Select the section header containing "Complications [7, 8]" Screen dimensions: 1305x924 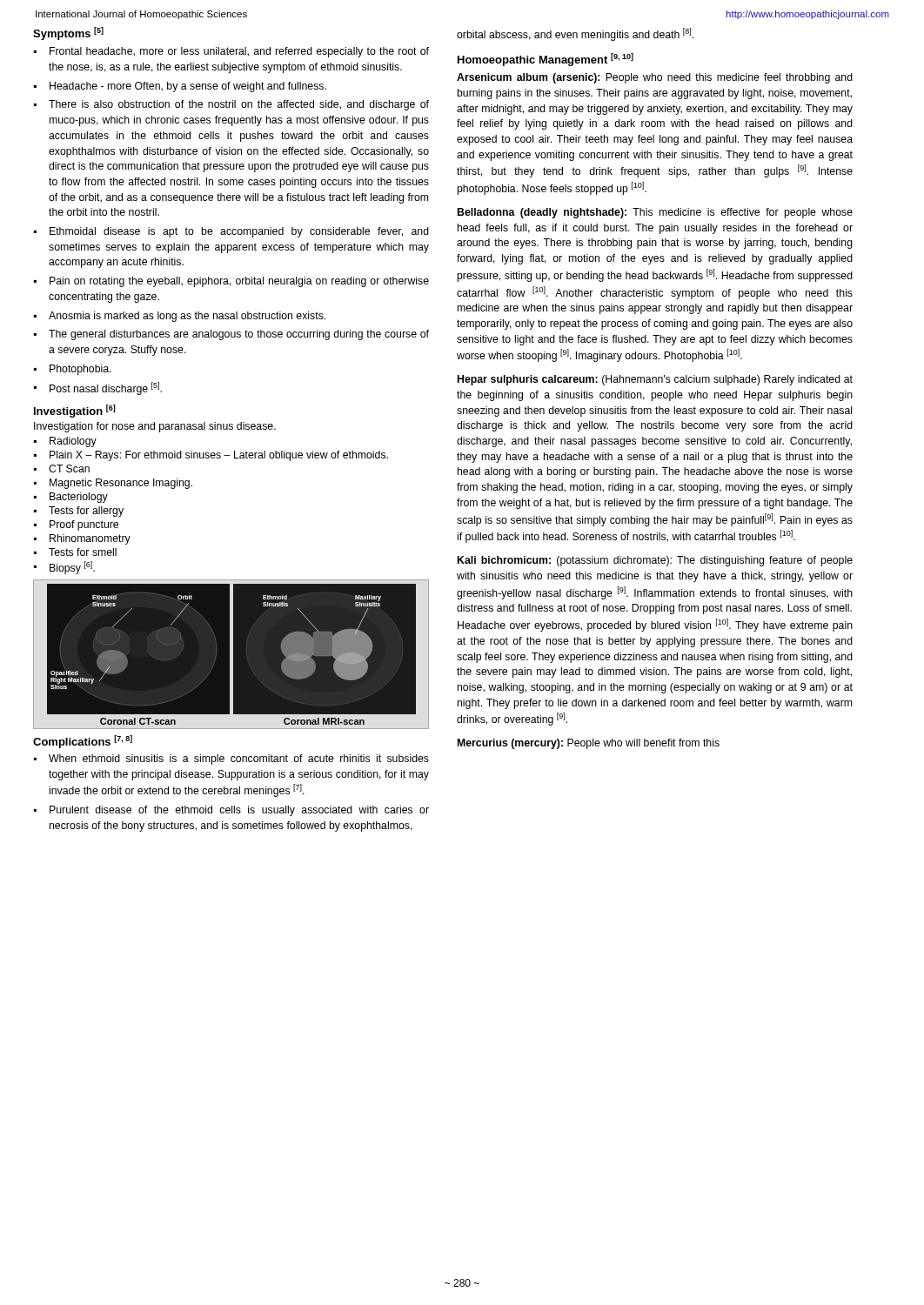83,741
